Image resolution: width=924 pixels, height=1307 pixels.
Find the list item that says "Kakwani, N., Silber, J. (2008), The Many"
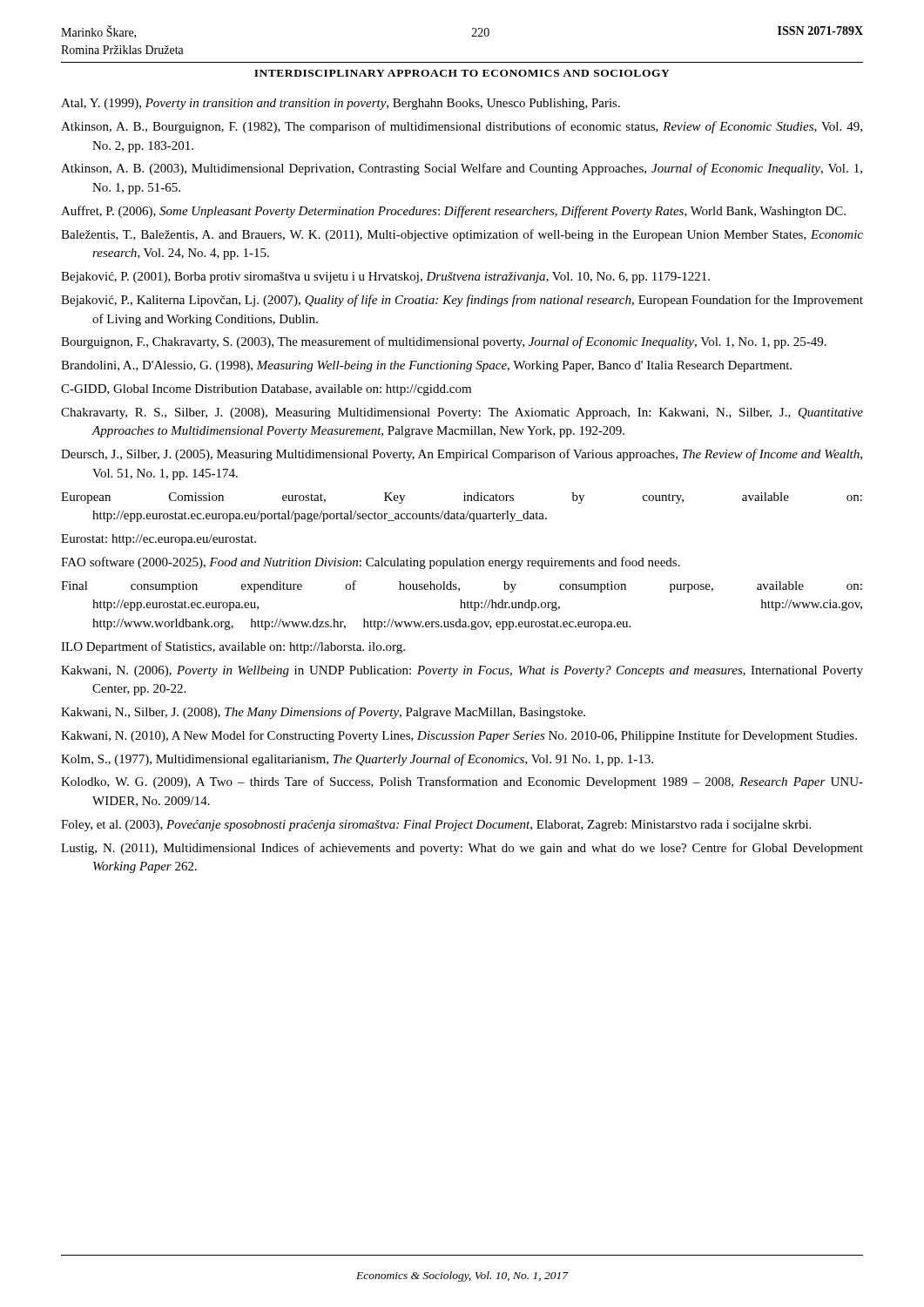click(324, 712)
